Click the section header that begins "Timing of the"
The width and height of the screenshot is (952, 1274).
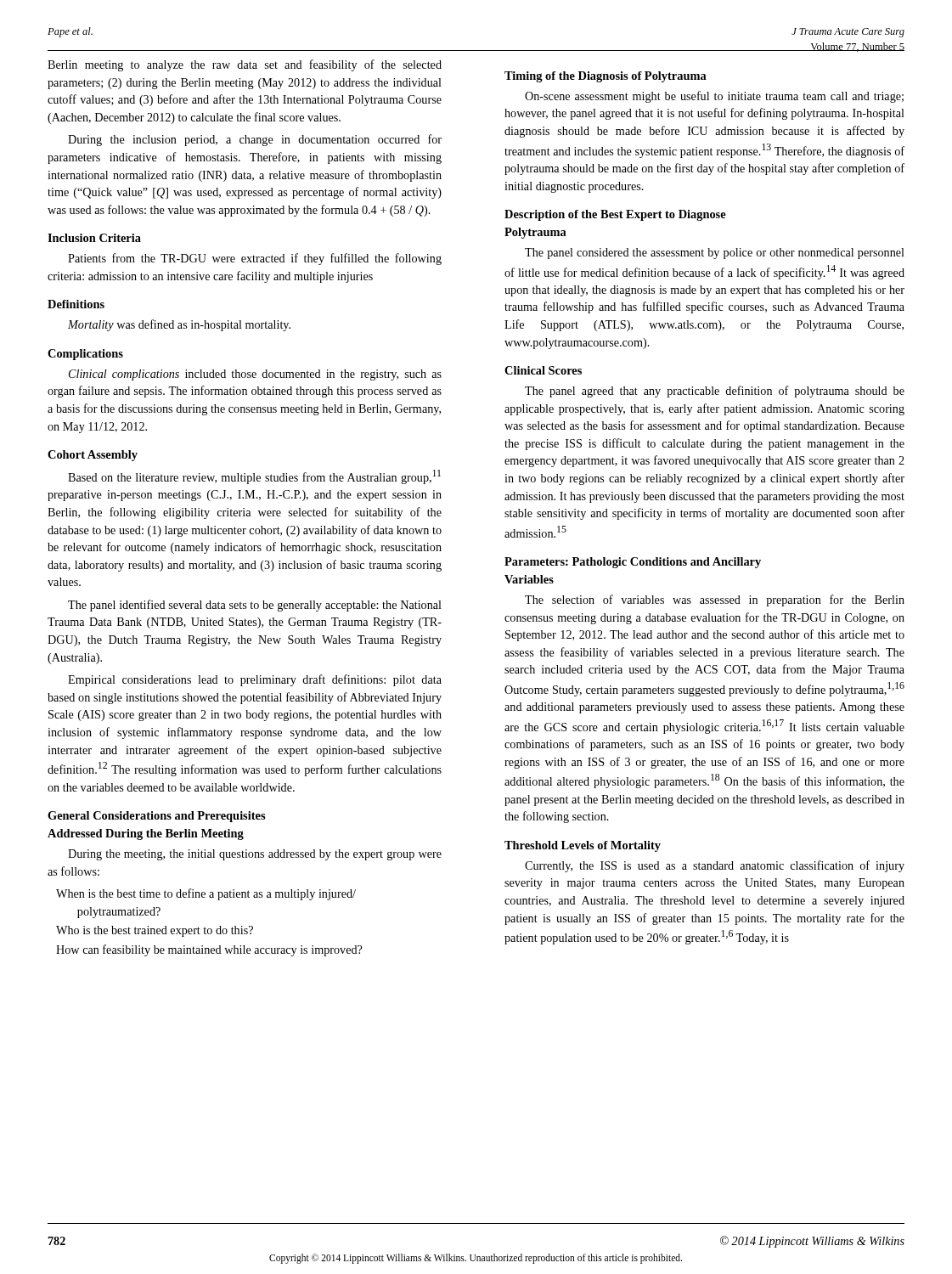tap(605, 76)
